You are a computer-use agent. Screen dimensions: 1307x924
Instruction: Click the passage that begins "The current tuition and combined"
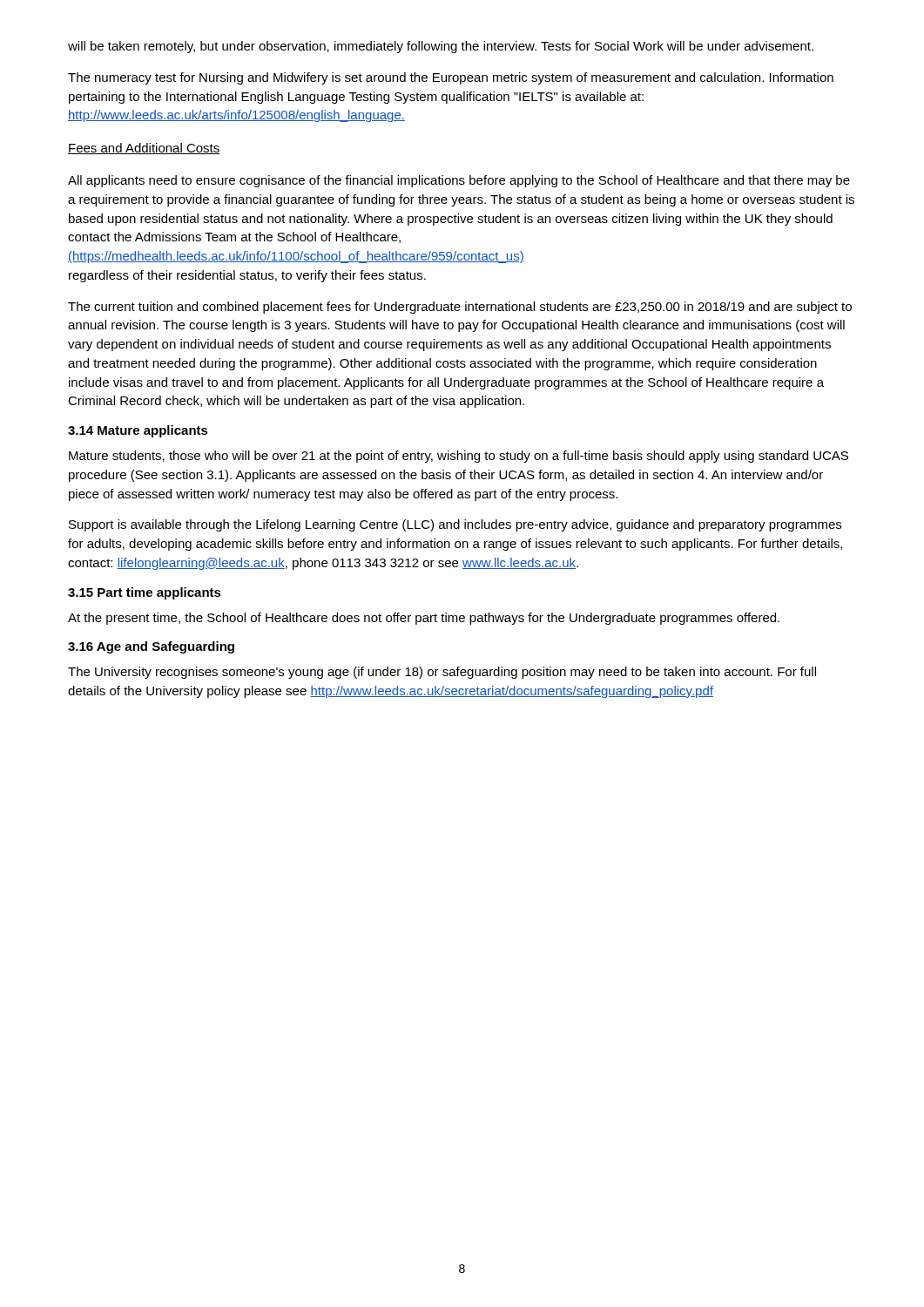[460, 353]
